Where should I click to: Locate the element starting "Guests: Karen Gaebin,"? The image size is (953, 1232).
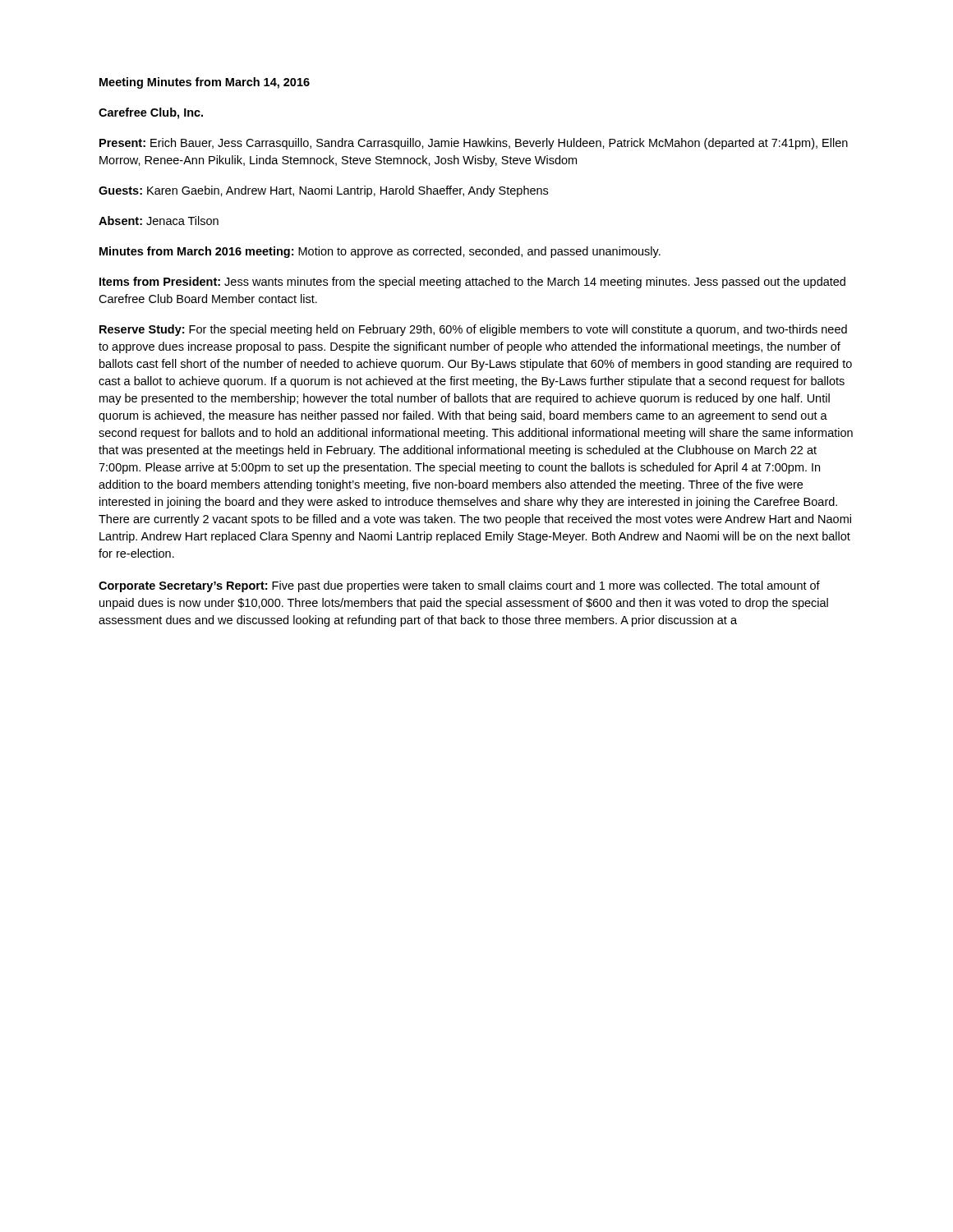tap(476, 191)
